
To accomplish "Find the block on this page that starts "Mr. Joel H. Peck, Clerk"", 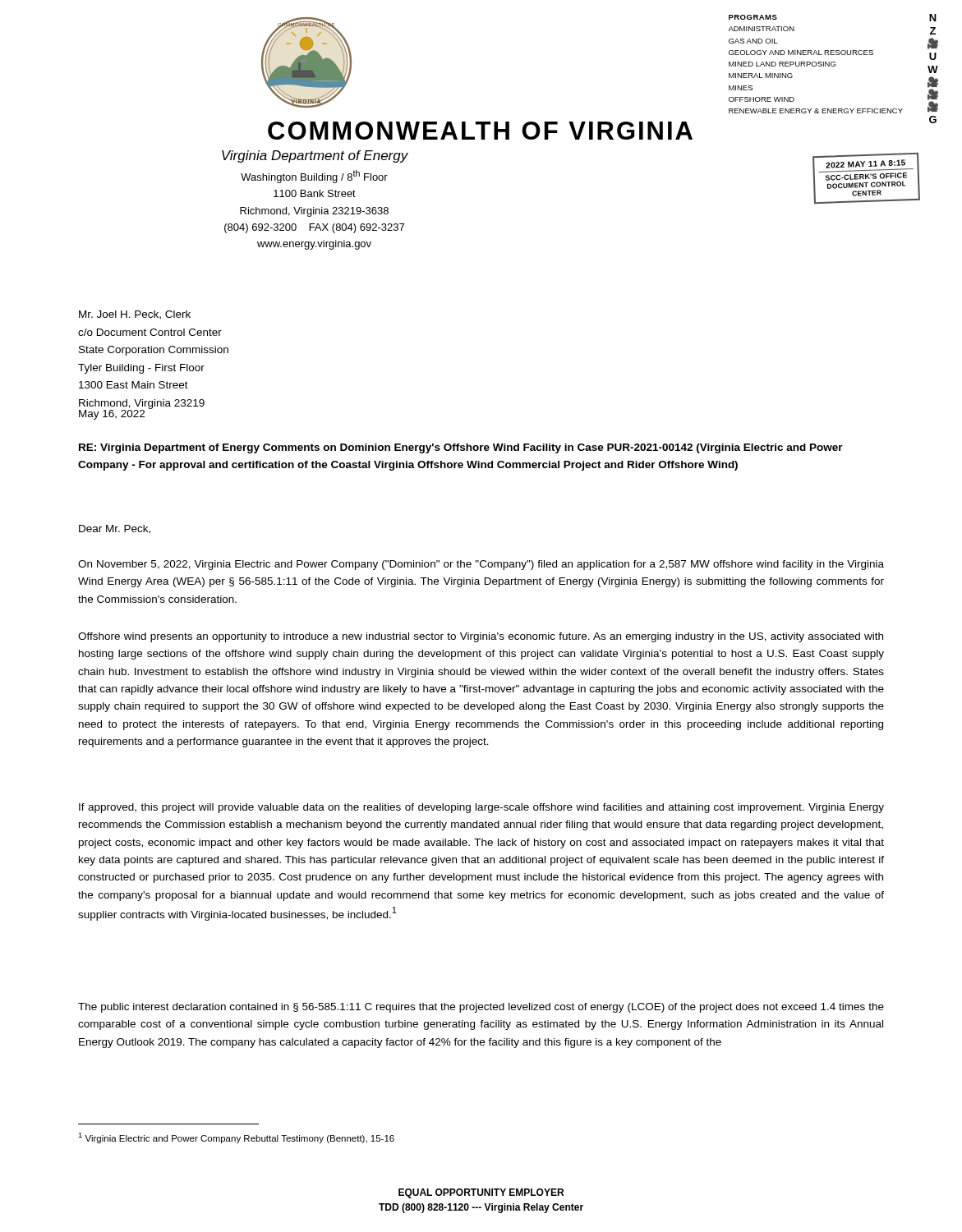I will point(154,359).
